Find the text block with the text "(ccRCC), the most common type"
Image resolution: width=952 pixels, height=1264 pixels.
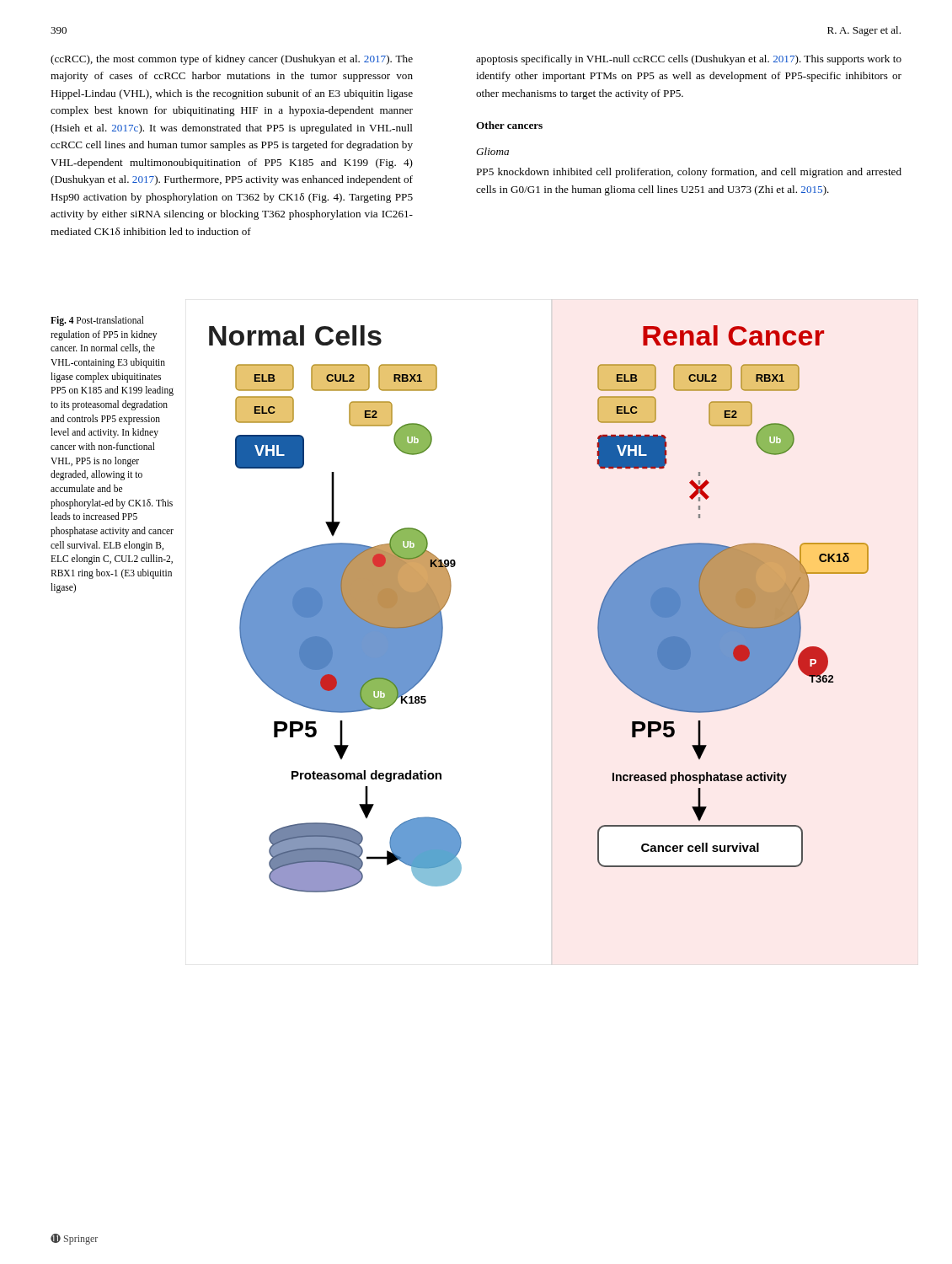click(x=232, y=145)
